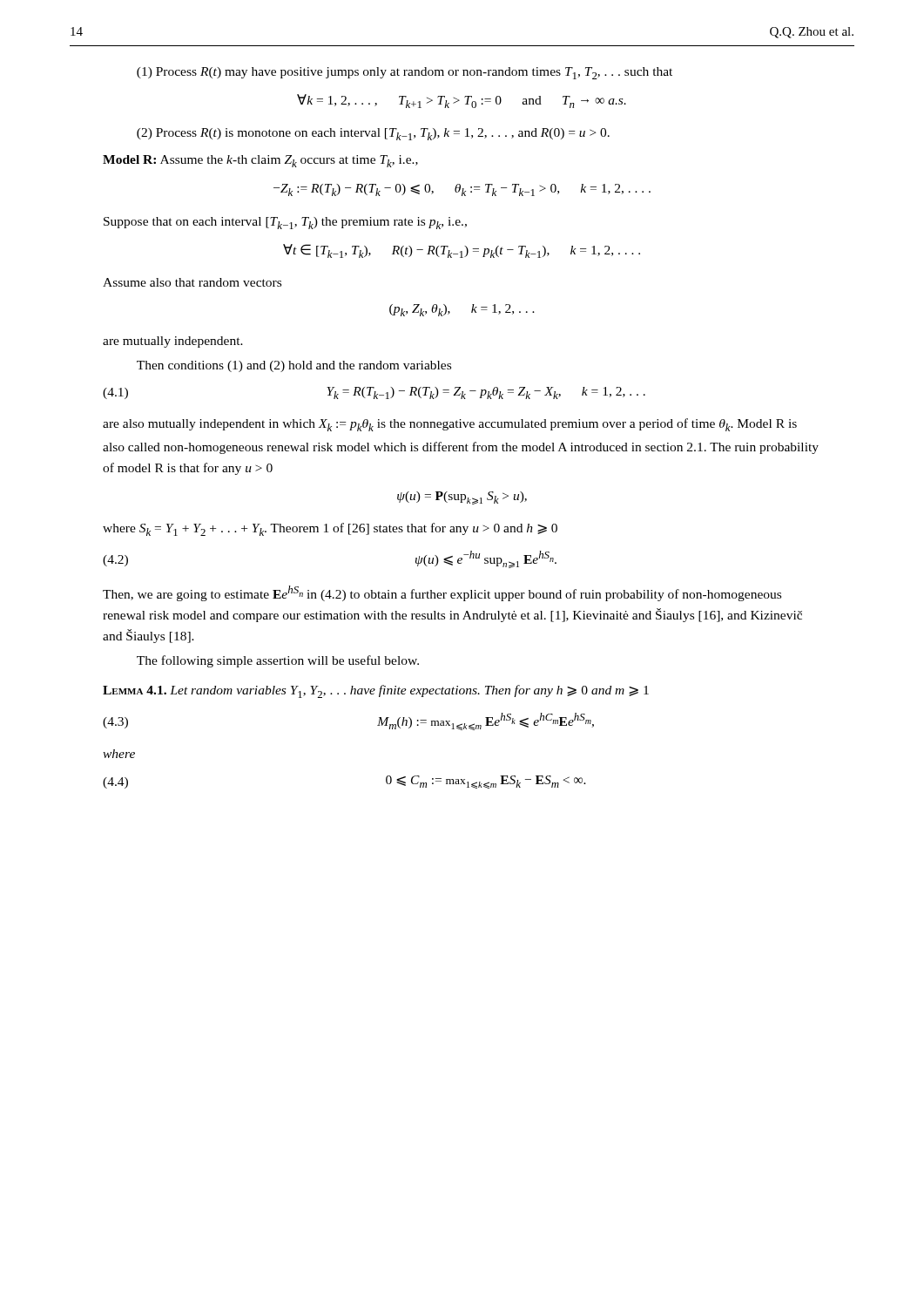Select the passage starting "are also mutually independent in"

[461, 445]
